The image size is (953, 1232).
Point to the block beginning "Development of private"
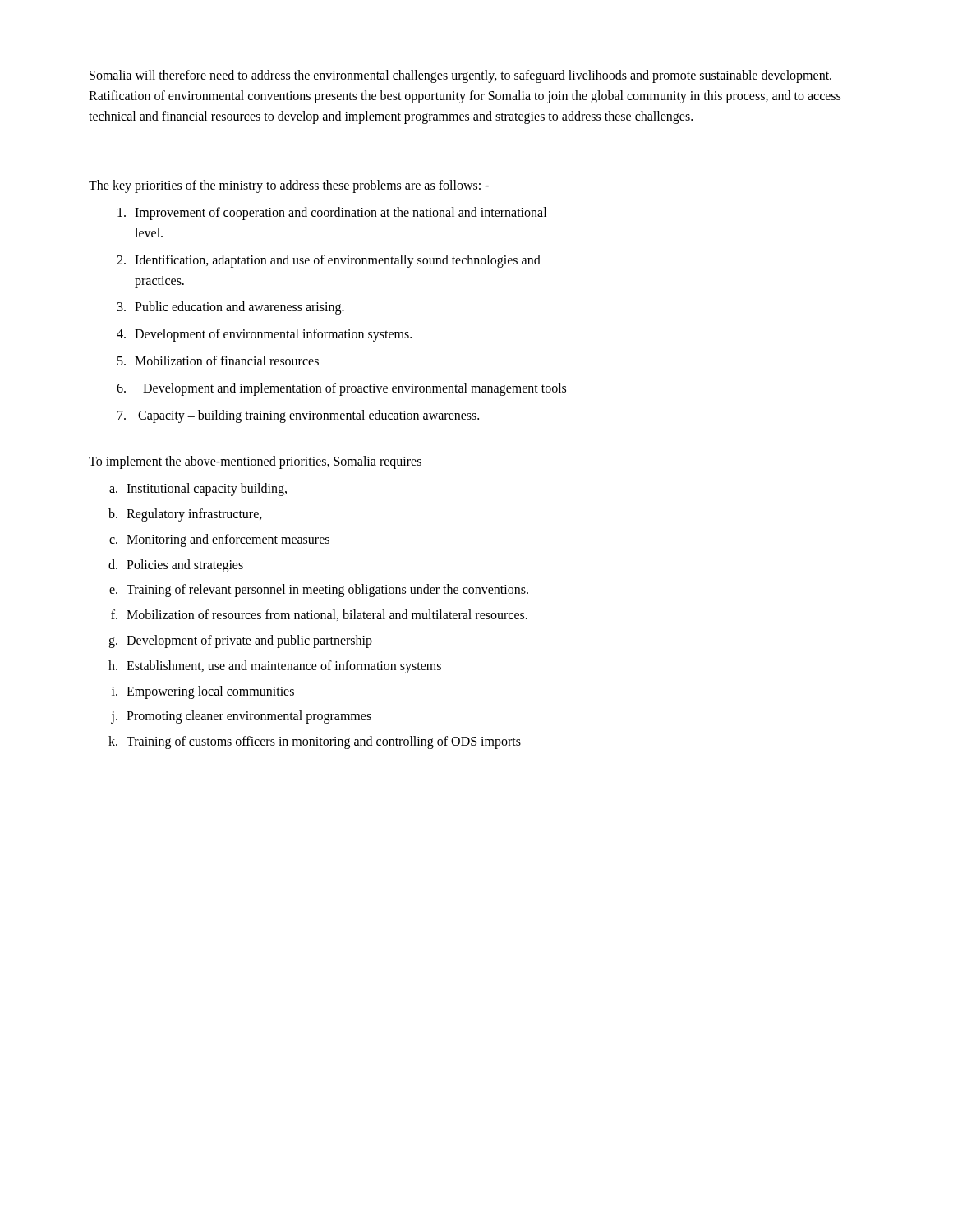(240, 641)
